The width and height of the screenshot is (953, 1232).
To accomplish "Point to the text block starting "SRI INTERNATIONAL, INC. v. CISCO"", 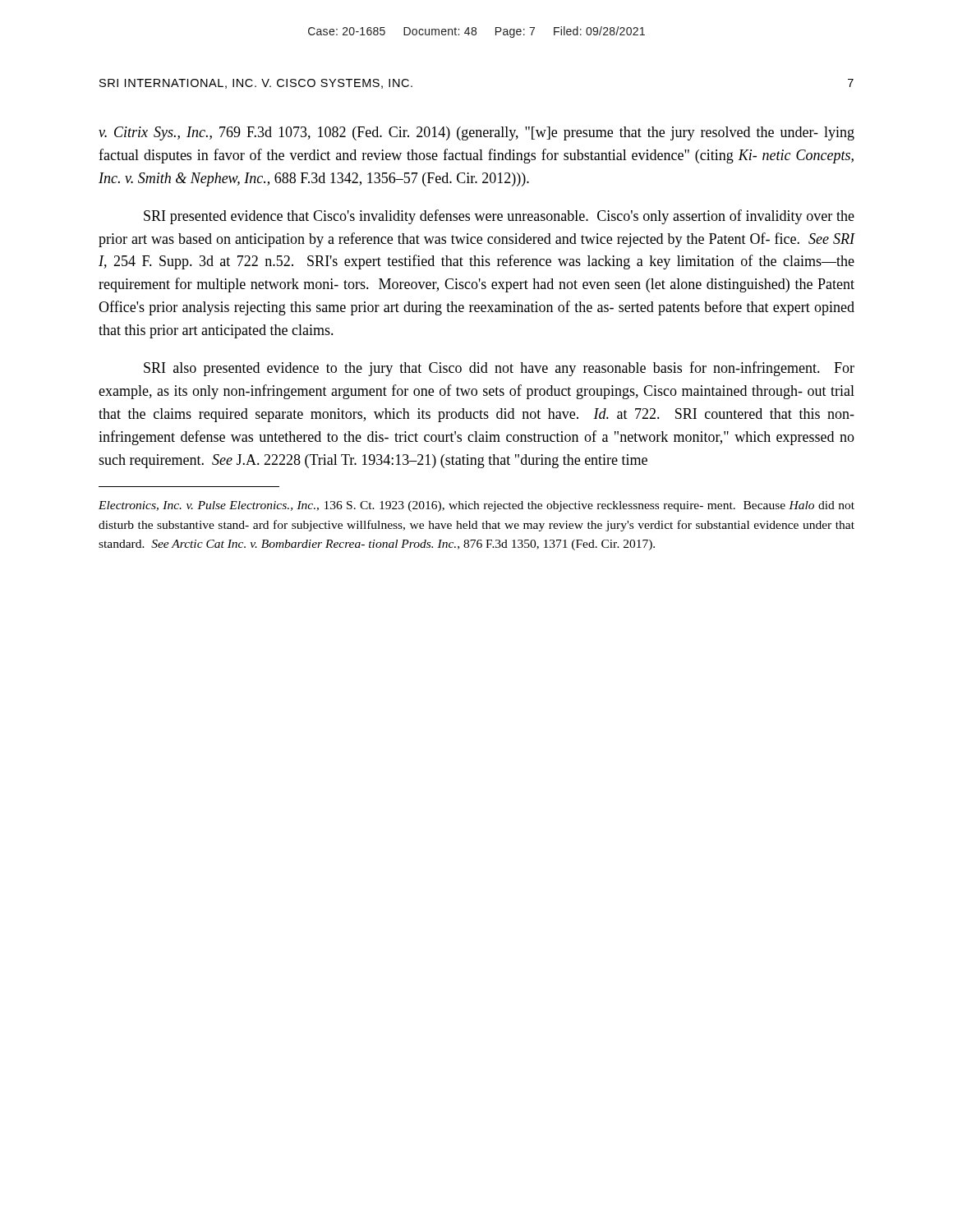I will click(249, 86).
